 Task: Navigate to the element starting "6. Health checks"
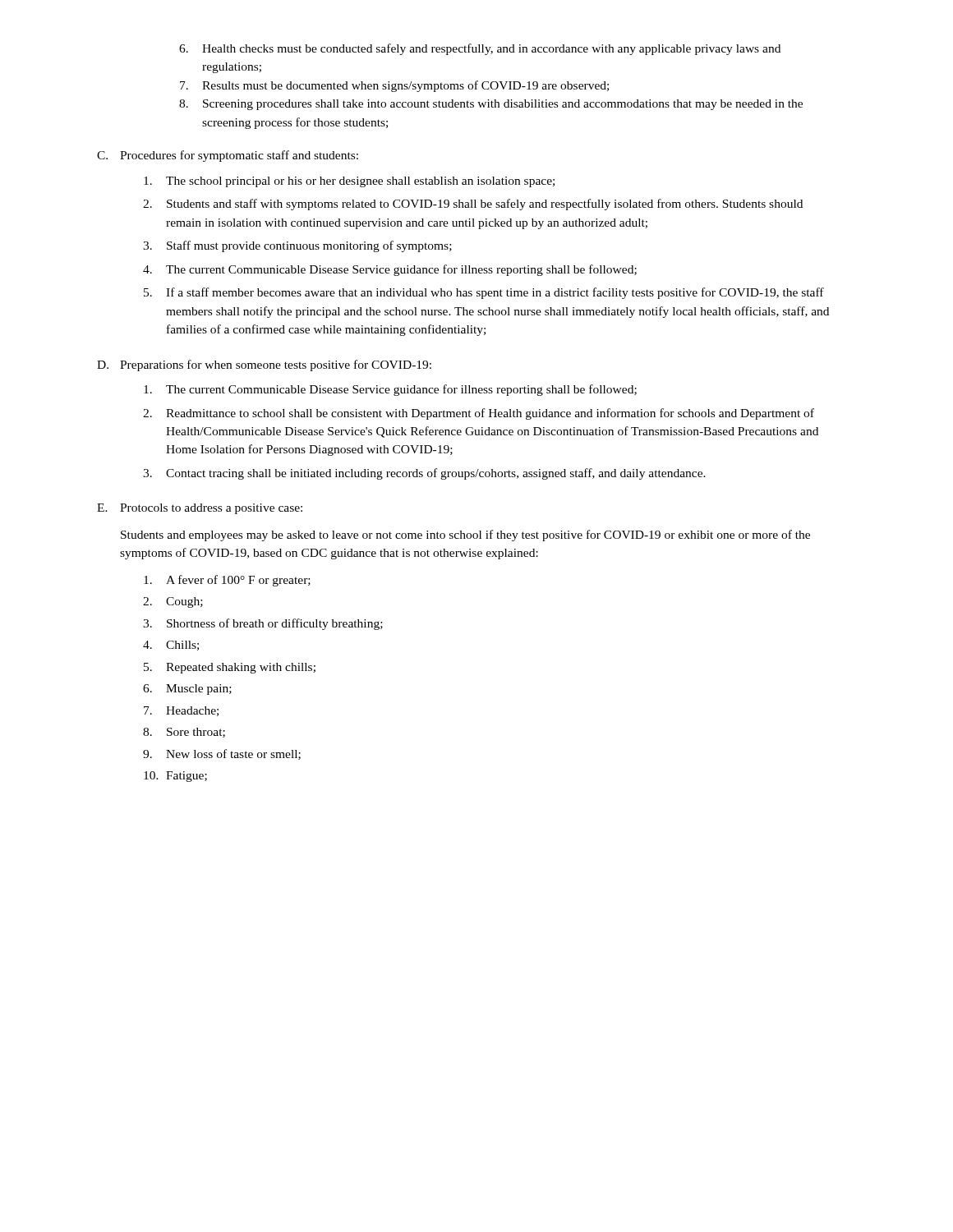tap(508, 58)
